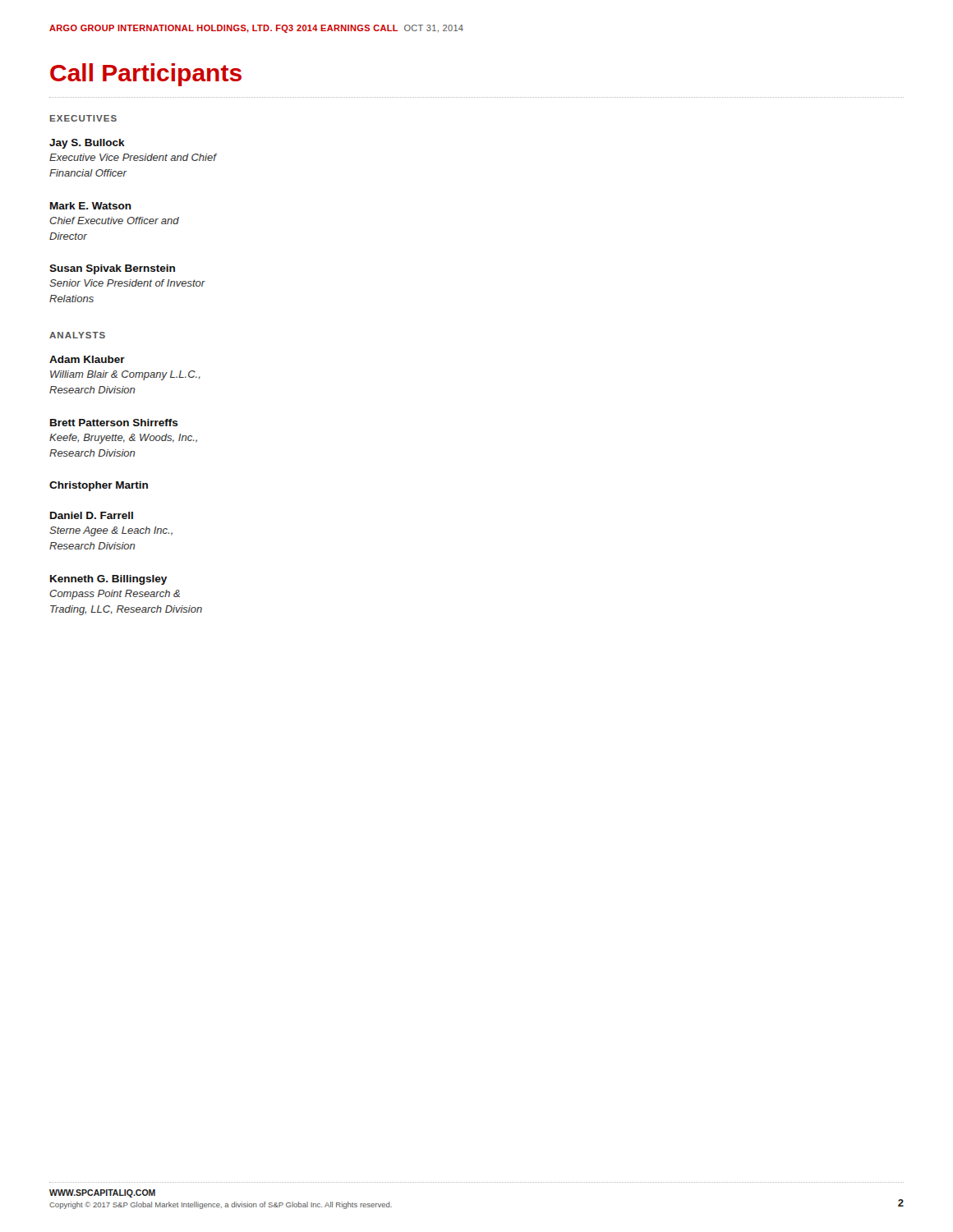The width and height of the screenshot is (953, 1232).
Task: Where does it say "Adam Klauber William Blair & Company L.L.C.,Research Division"?
Action: click(87, 359)
